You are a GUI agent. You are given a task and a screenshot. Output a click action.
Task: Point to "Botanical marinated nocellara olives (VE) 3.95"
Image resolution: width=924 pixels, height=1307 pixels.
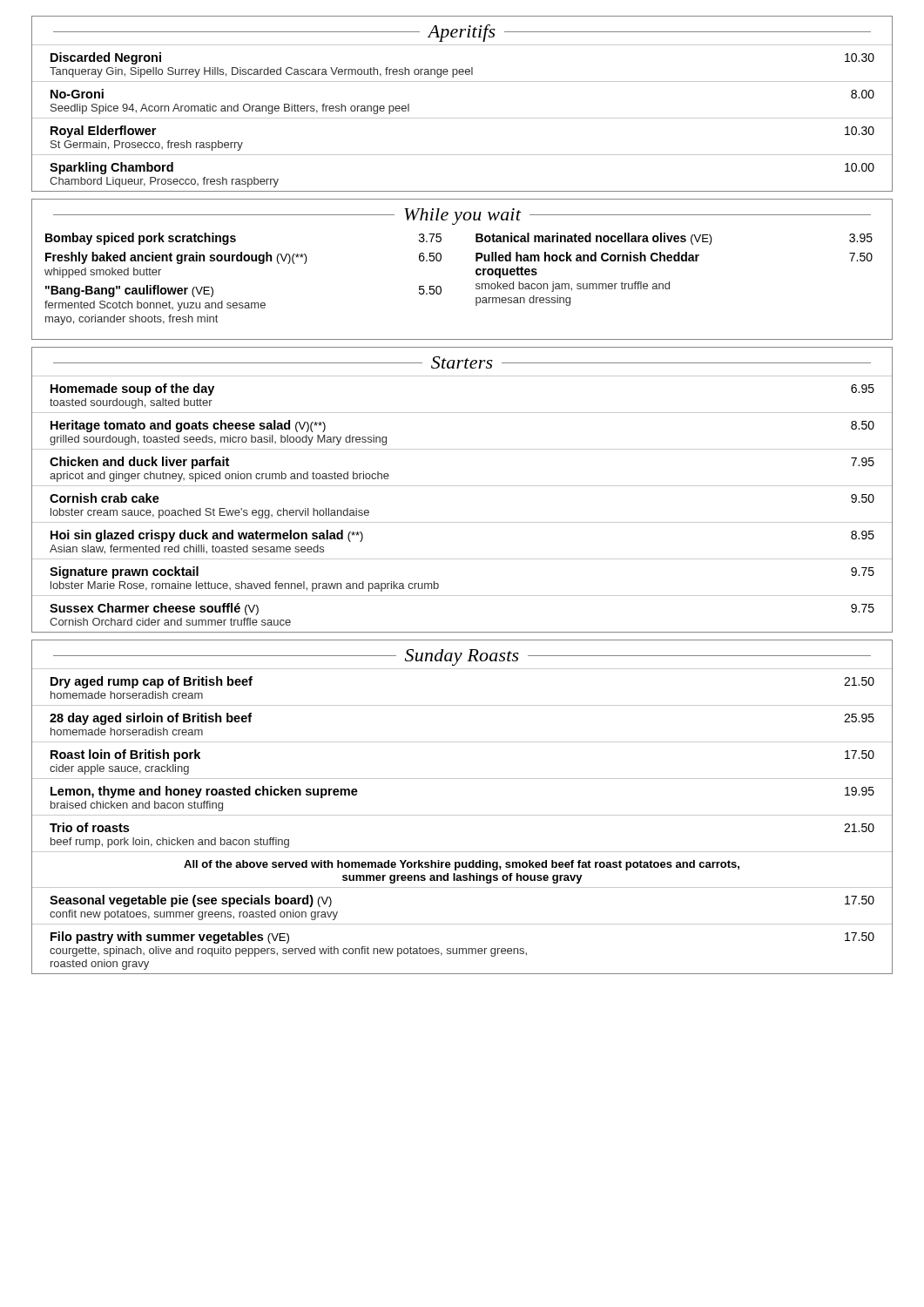pos(677,238)
